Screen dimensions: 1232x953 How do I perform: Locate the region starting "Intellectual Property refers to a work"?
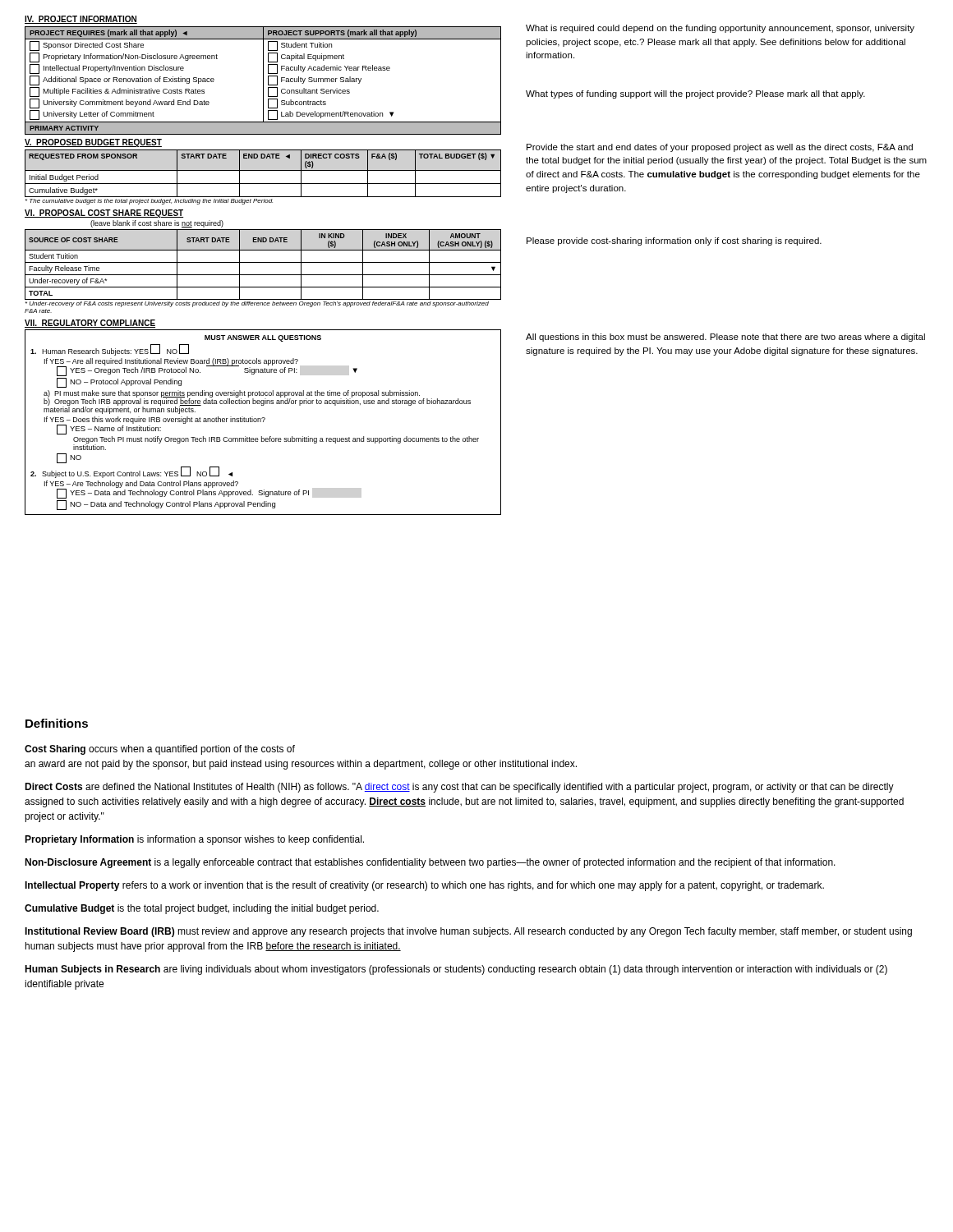[x=425, y=885]
